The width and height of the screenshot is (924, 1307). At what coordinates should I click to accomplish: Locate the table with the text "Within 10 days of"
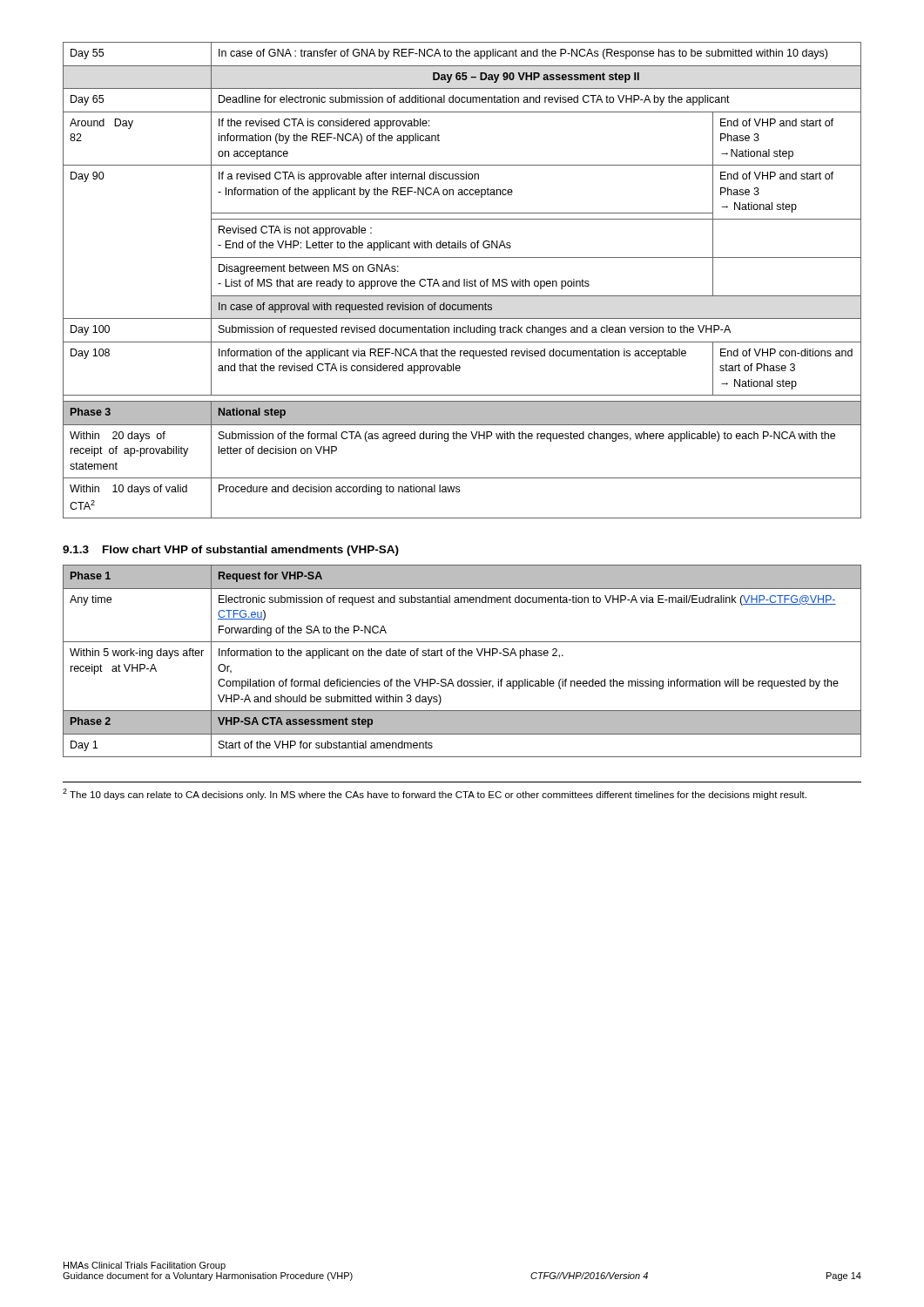[462, 280]
